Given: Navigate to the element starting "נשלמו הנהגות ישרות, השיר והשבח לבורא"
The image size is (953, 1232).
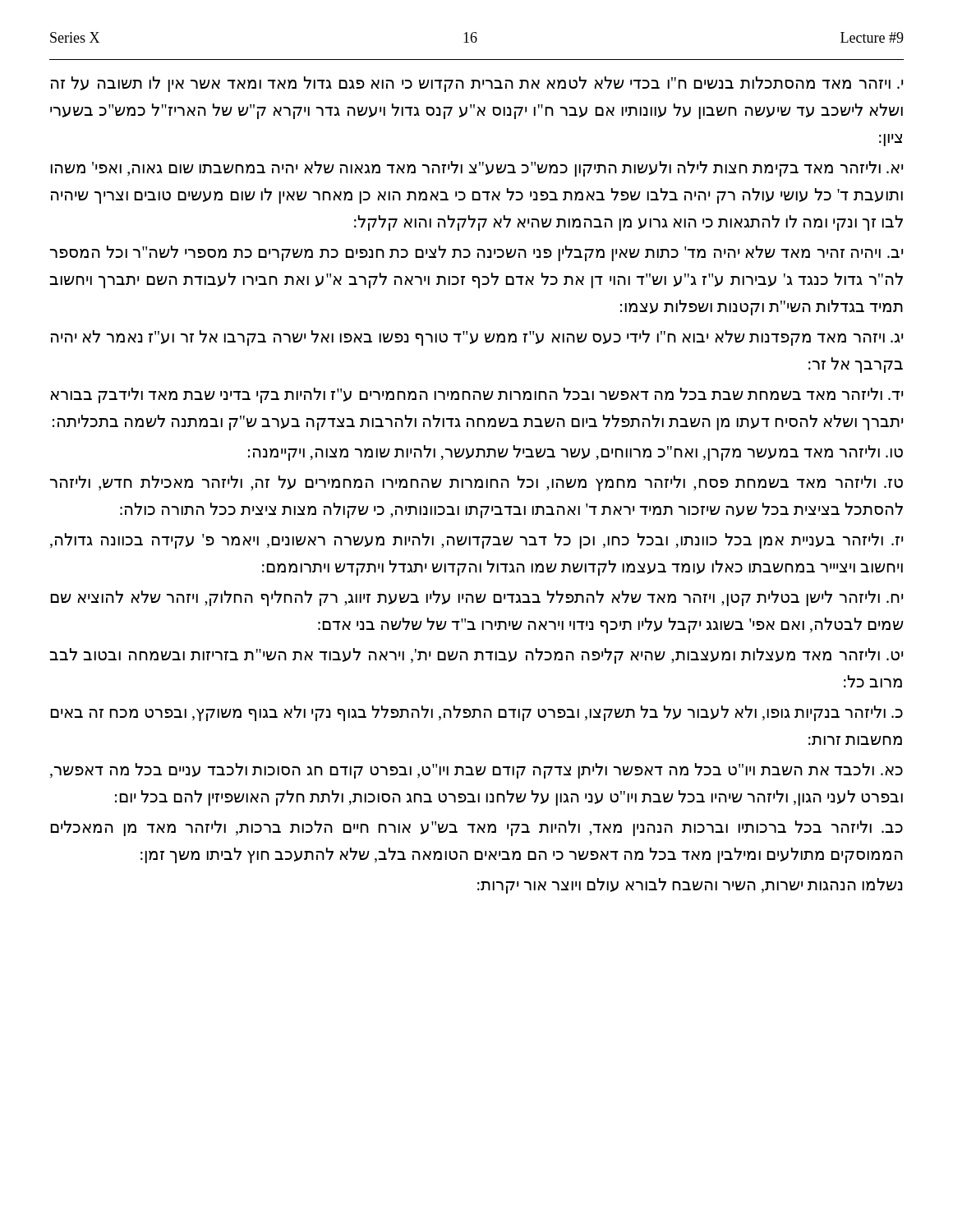Looking at the screenshot, I should click(x=476, y=885).
